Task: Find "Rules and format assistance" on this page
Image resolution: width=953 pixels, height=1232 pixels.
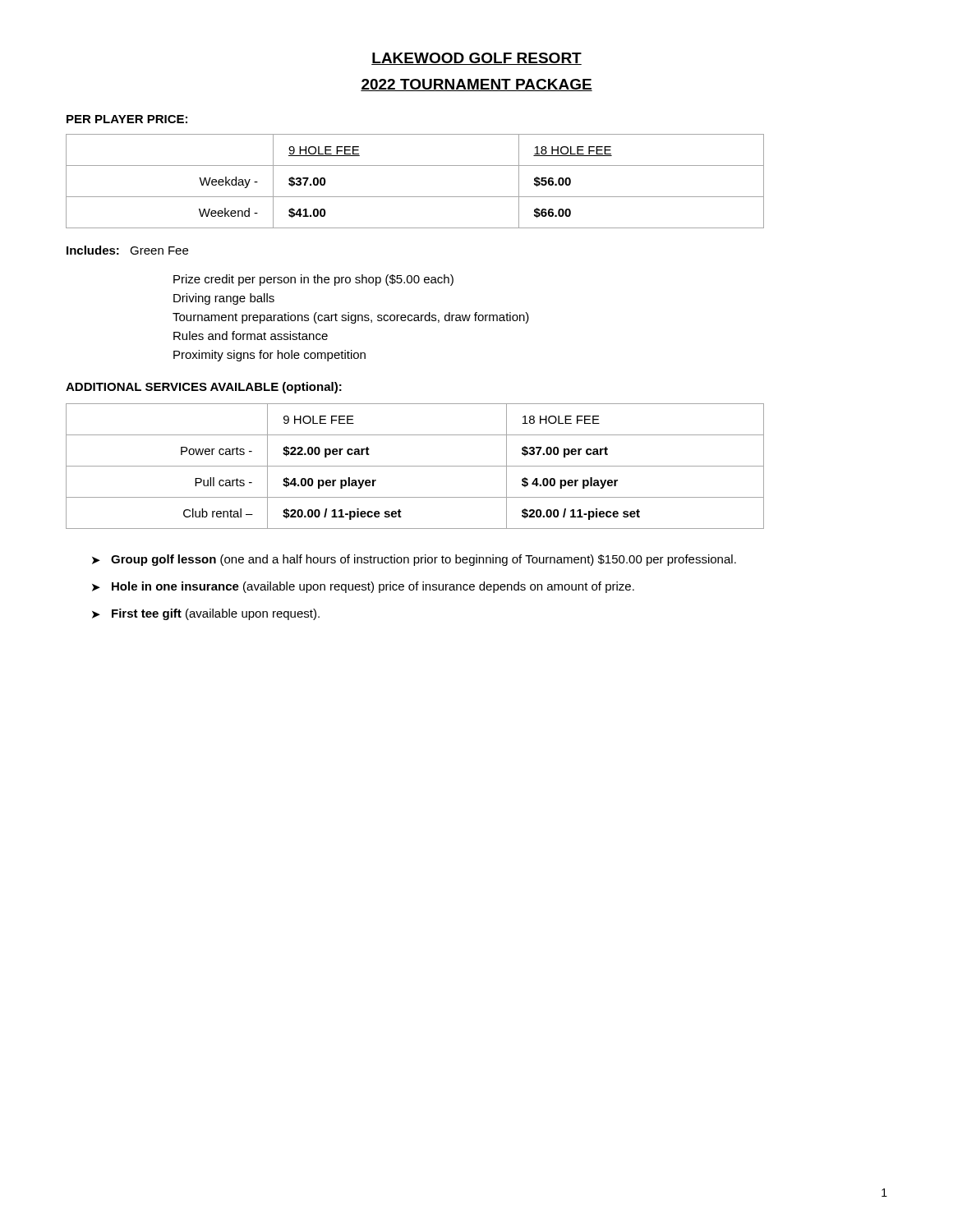Action: (250, 336)
